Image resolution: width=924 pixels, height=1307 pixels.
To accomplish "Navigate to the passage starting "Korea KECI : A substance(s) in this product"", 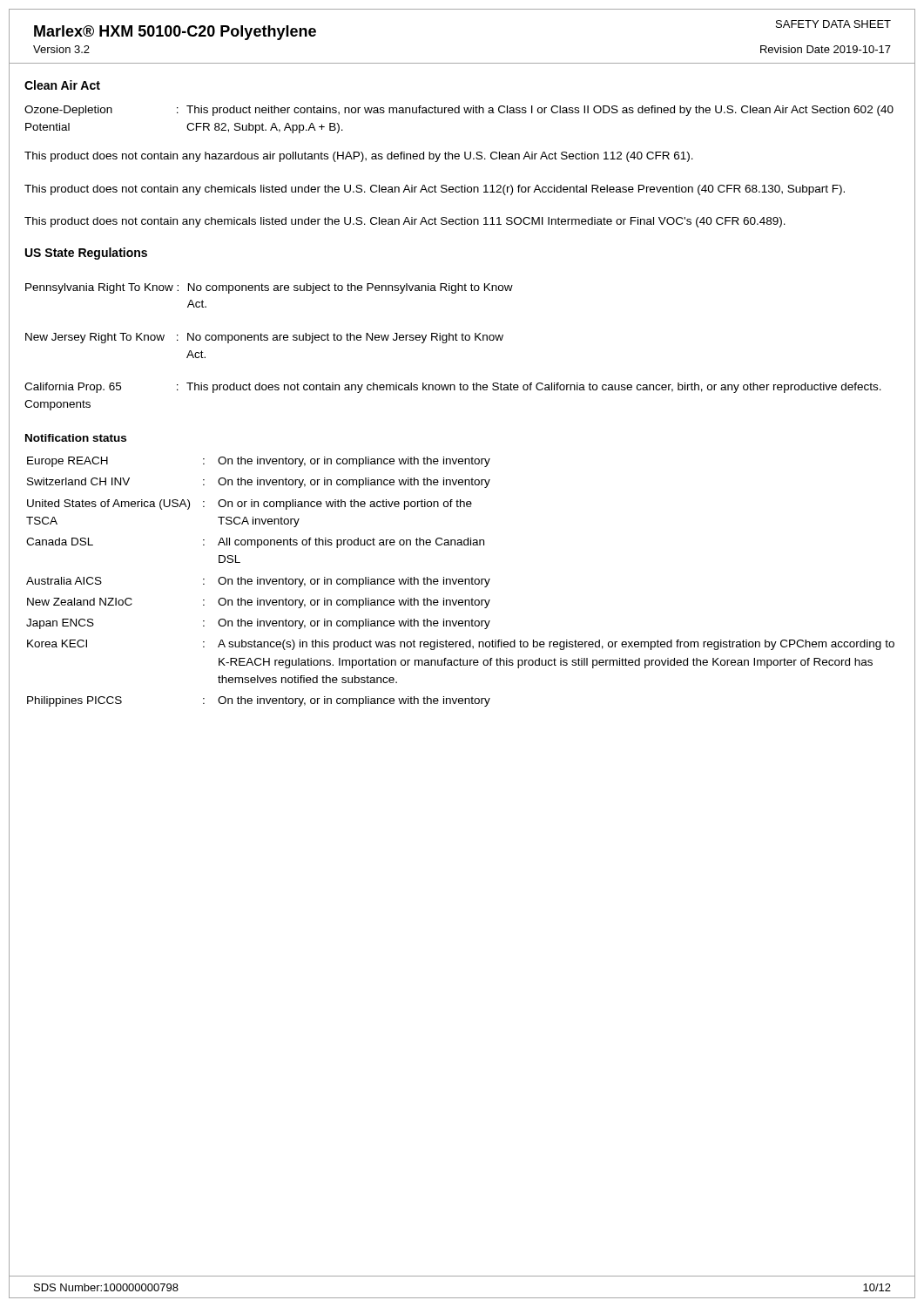I will (x=462, y=662).
